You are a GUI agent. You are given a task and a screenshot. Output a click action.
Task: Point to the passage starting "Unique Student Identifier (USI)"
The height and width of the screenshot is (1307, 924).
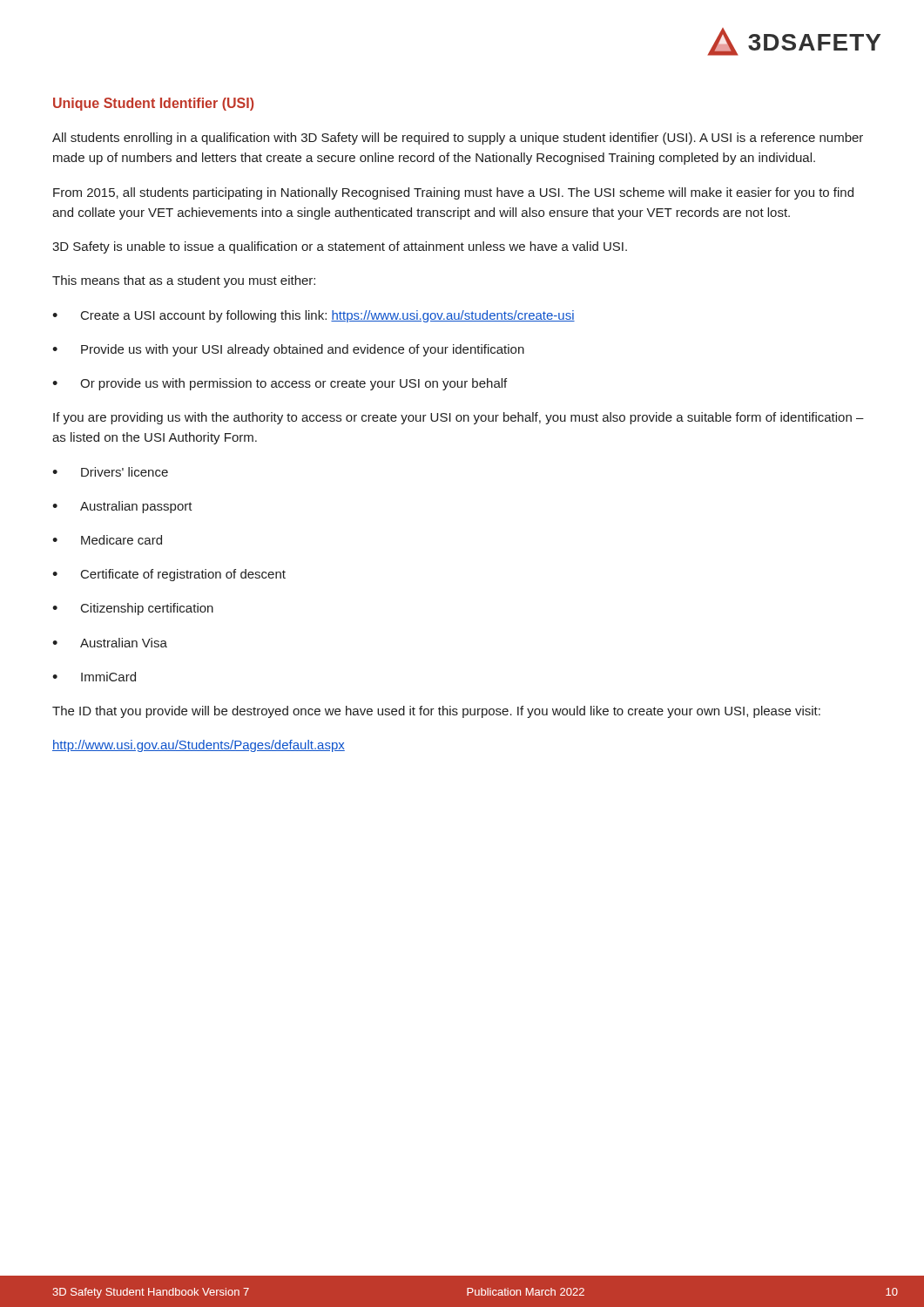pyautogui.click(x=153, y=103)
